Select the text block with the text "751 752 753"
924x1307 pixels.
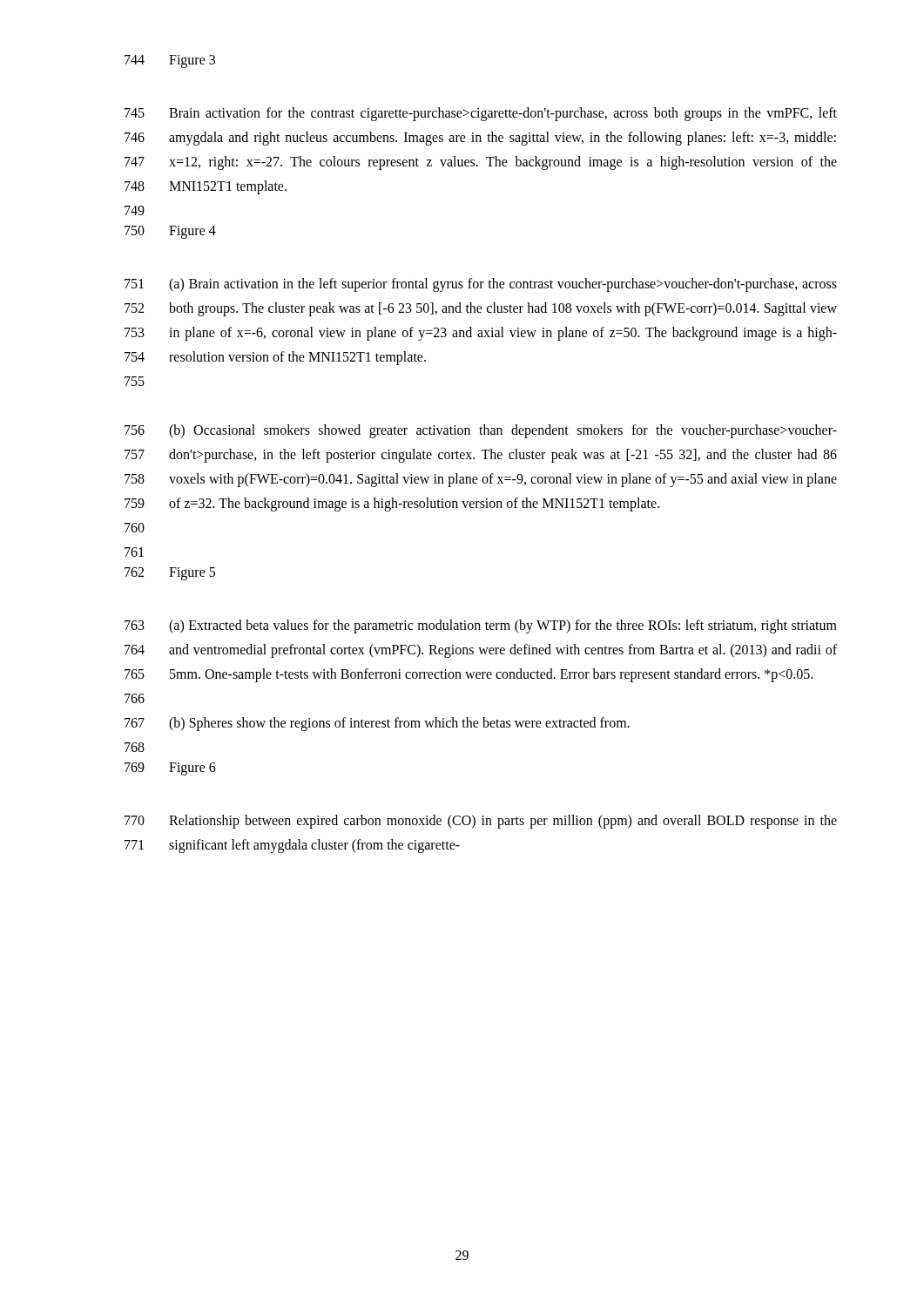[x=471, y=333]
